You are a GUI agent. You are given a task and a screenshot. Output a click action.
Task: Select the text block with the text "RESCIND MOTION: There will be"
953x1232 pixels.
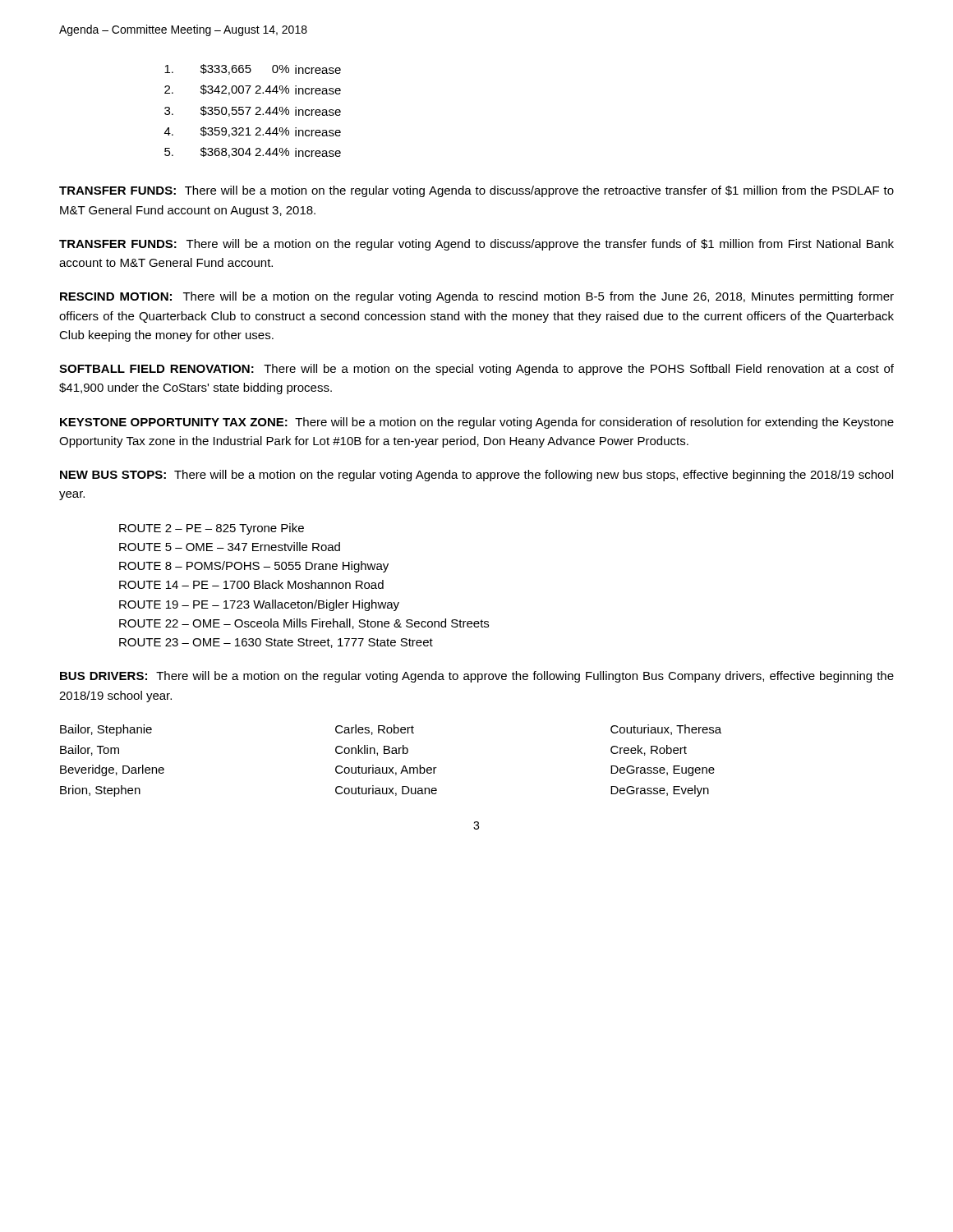[476, 315]
